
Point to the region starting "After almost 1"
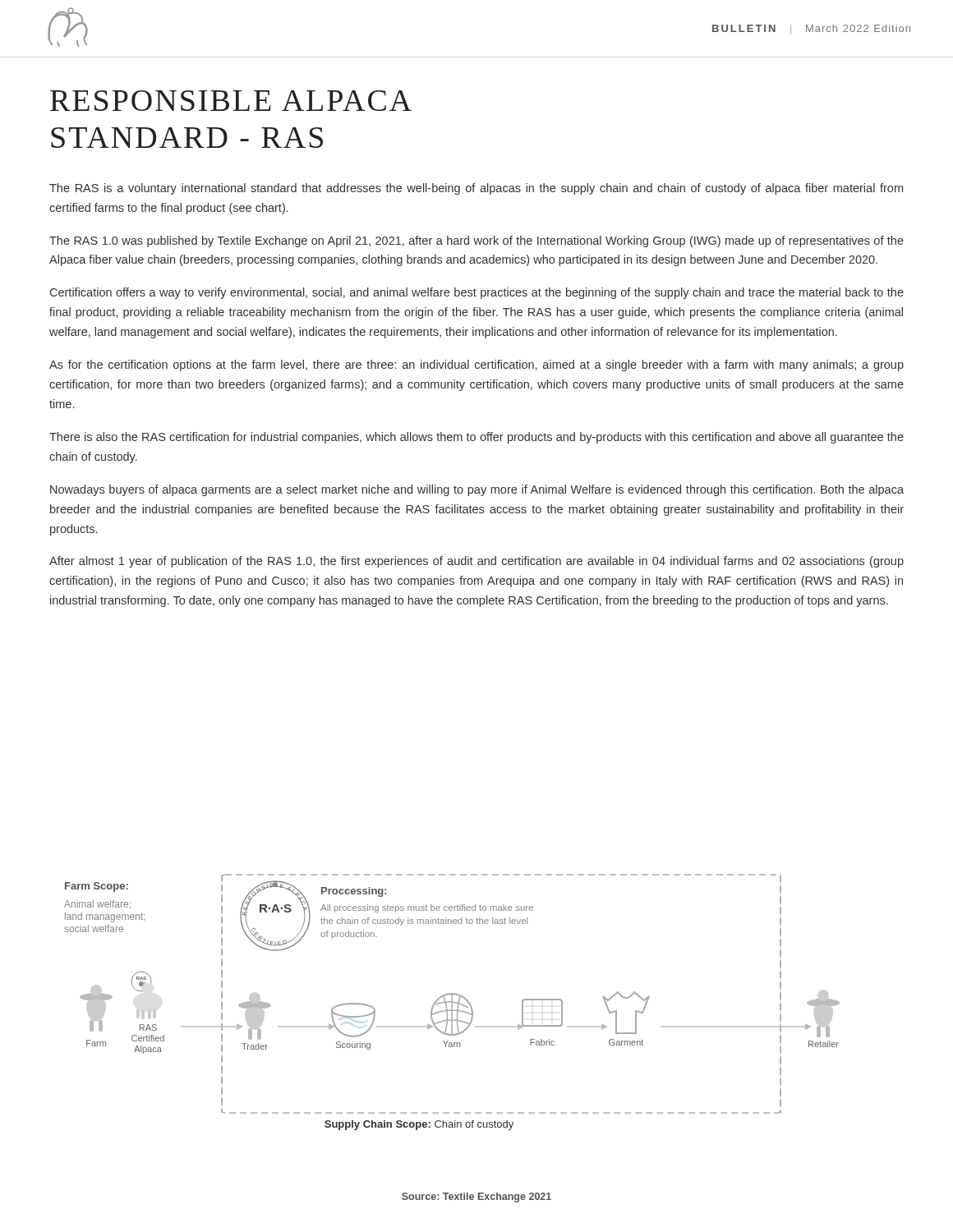(476, 581)
